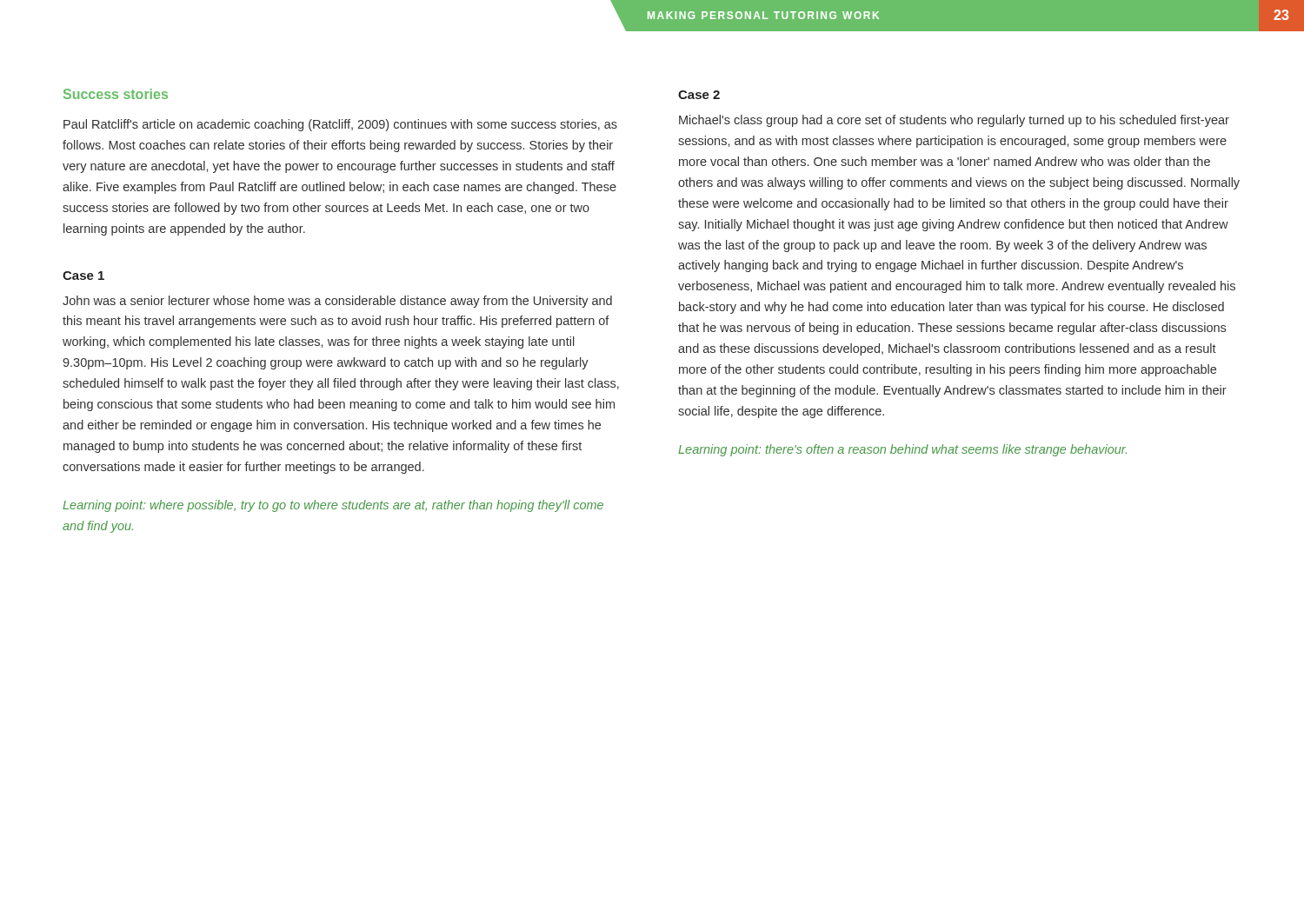Point to the element starting "Learning point: where possible, try to go to"
The image size is (1304, 924).
pyautogui.click(x=344, y=516)
